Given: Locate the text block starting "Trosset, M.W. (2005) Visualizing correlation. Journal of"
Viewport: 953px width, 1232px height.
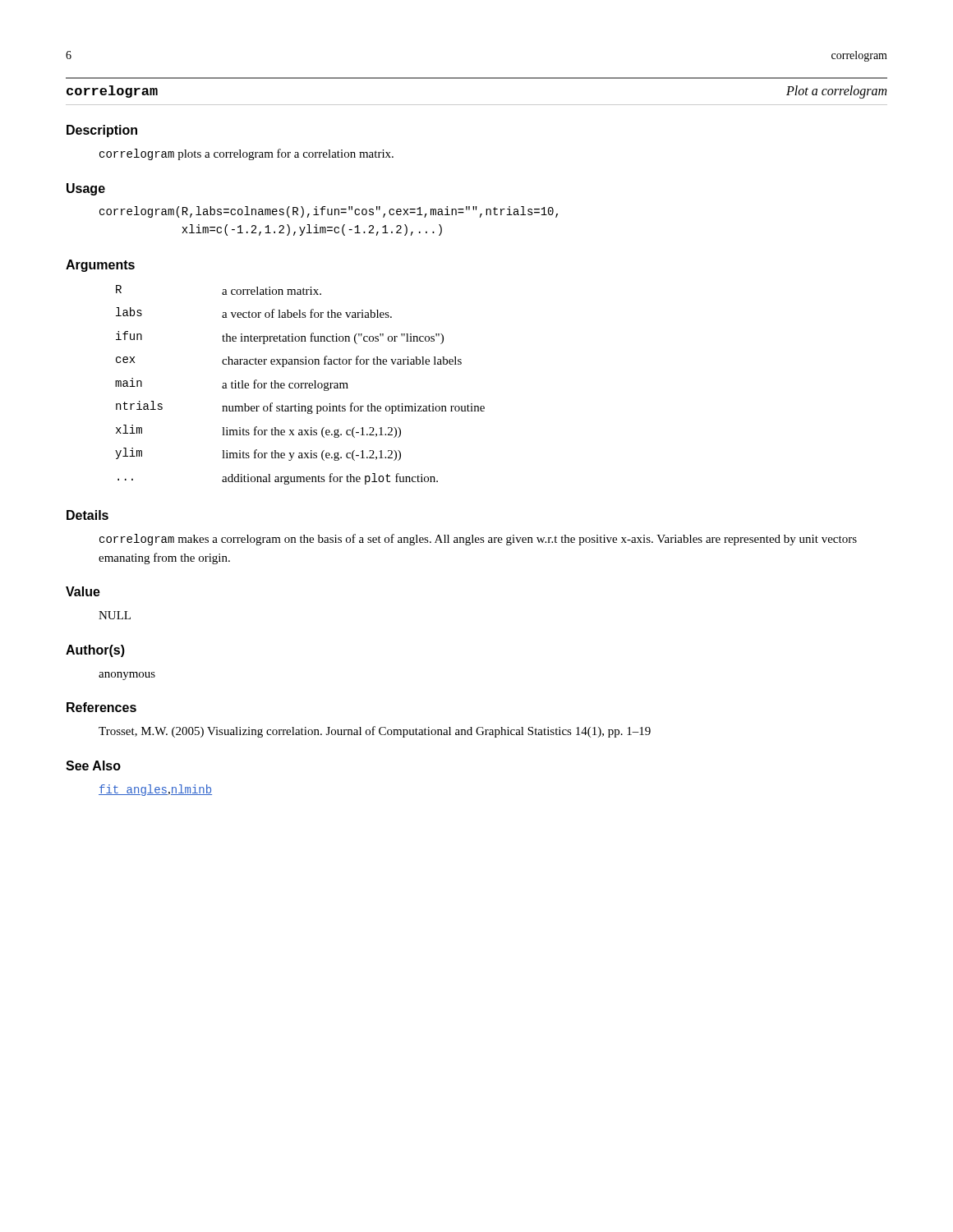Looking at the screenshot, I should click(x=375, y=731).
